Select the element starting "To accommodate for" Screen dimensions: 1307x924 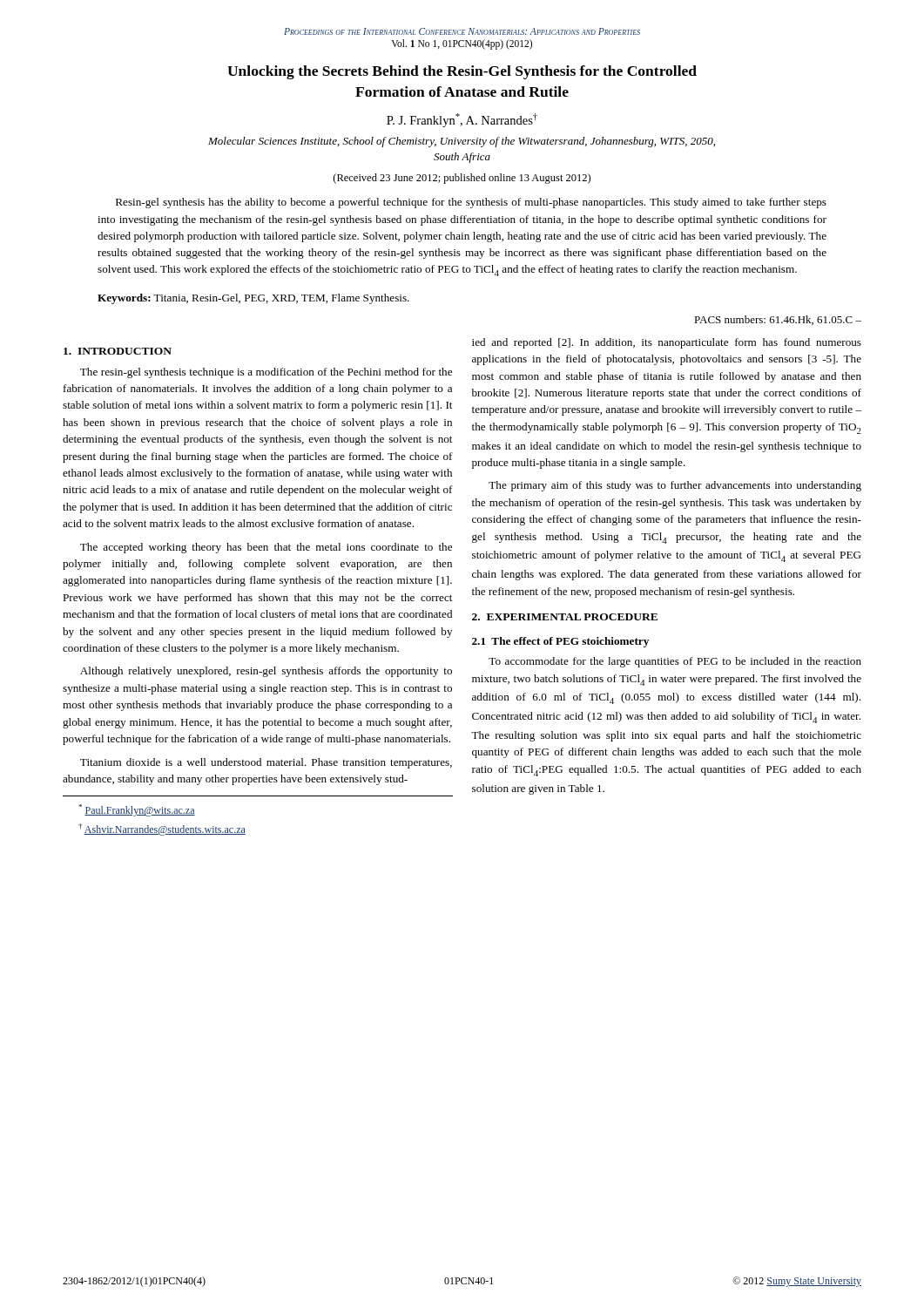tap(666, 725)
